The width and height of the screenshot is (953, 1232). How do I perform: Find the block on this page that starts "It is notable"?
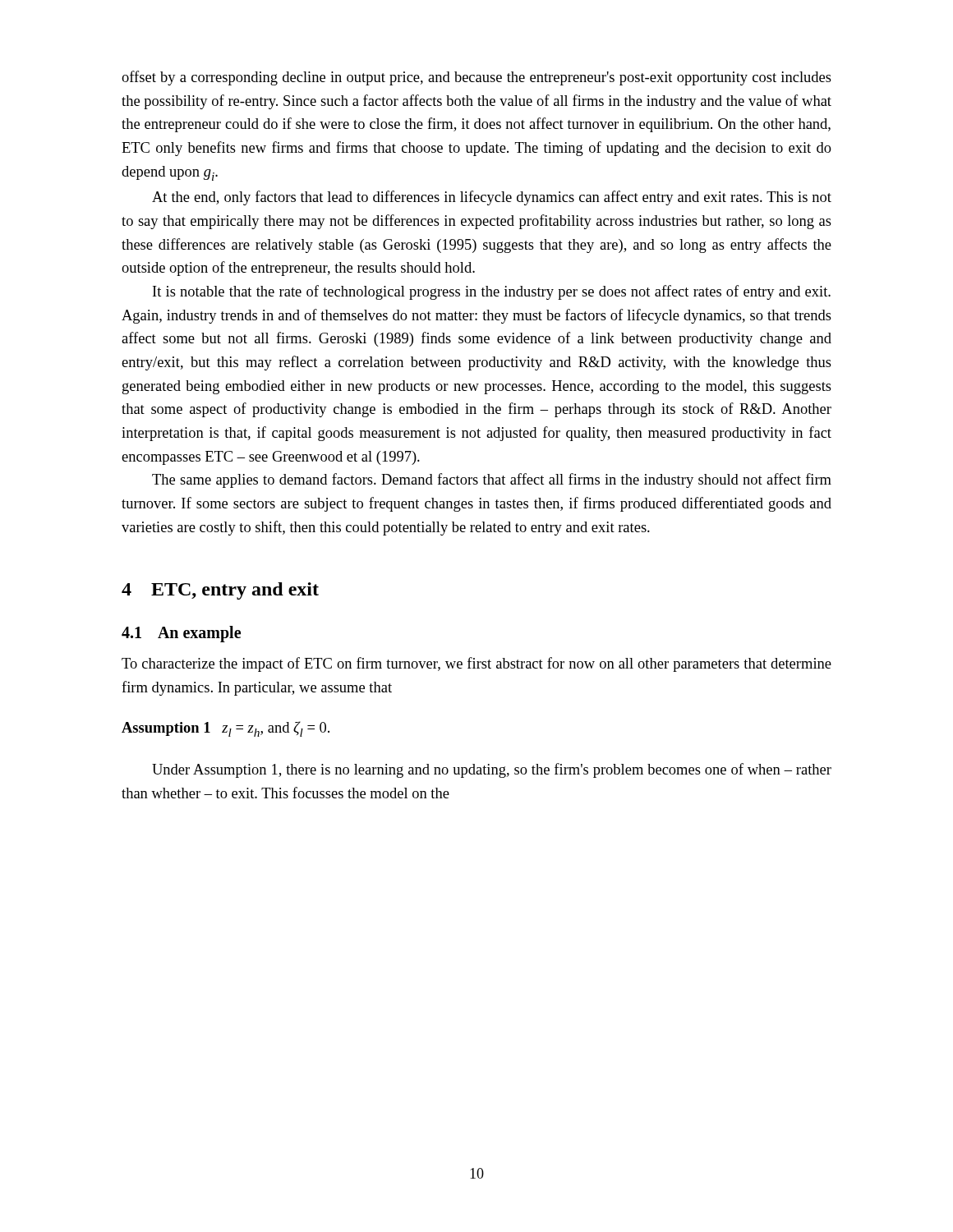476,374
